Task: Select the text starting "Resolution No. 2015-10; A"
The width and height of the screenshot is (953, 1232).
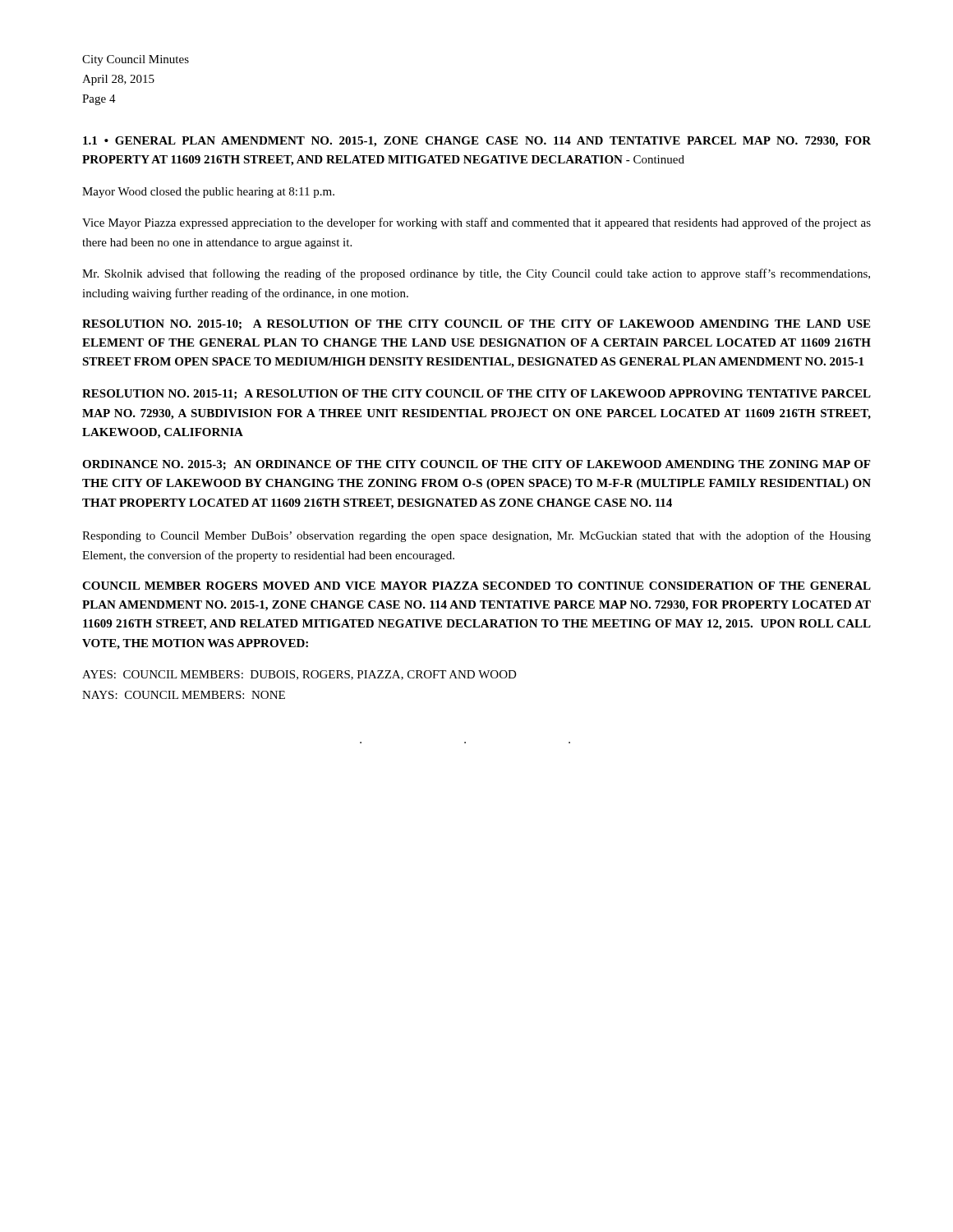Action: point(476,342)
